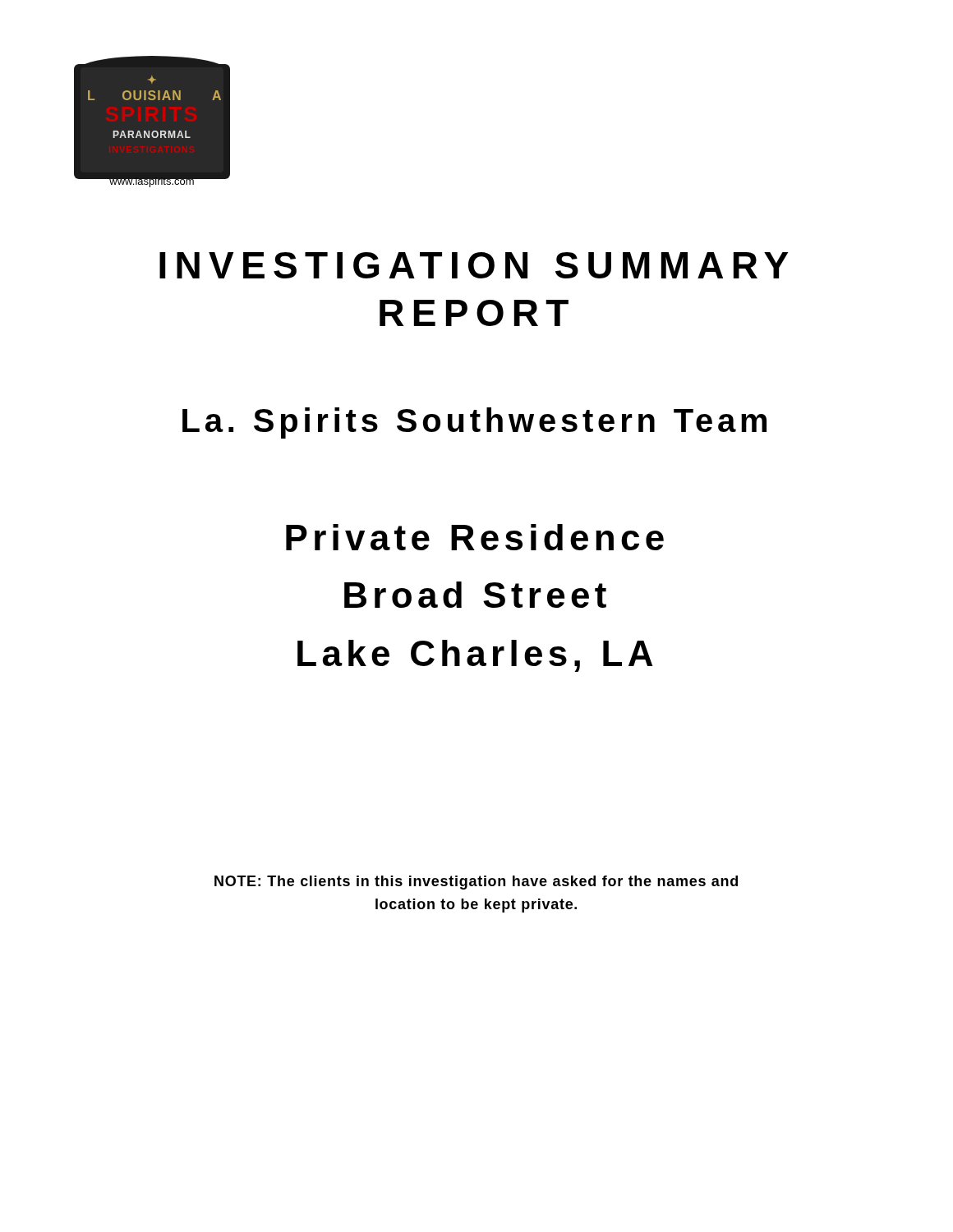The height and width of the screenshot is (1232, 953).
Task: Select the region starting "NOTE: The clients in this"
Action: (x=476, y=893)
